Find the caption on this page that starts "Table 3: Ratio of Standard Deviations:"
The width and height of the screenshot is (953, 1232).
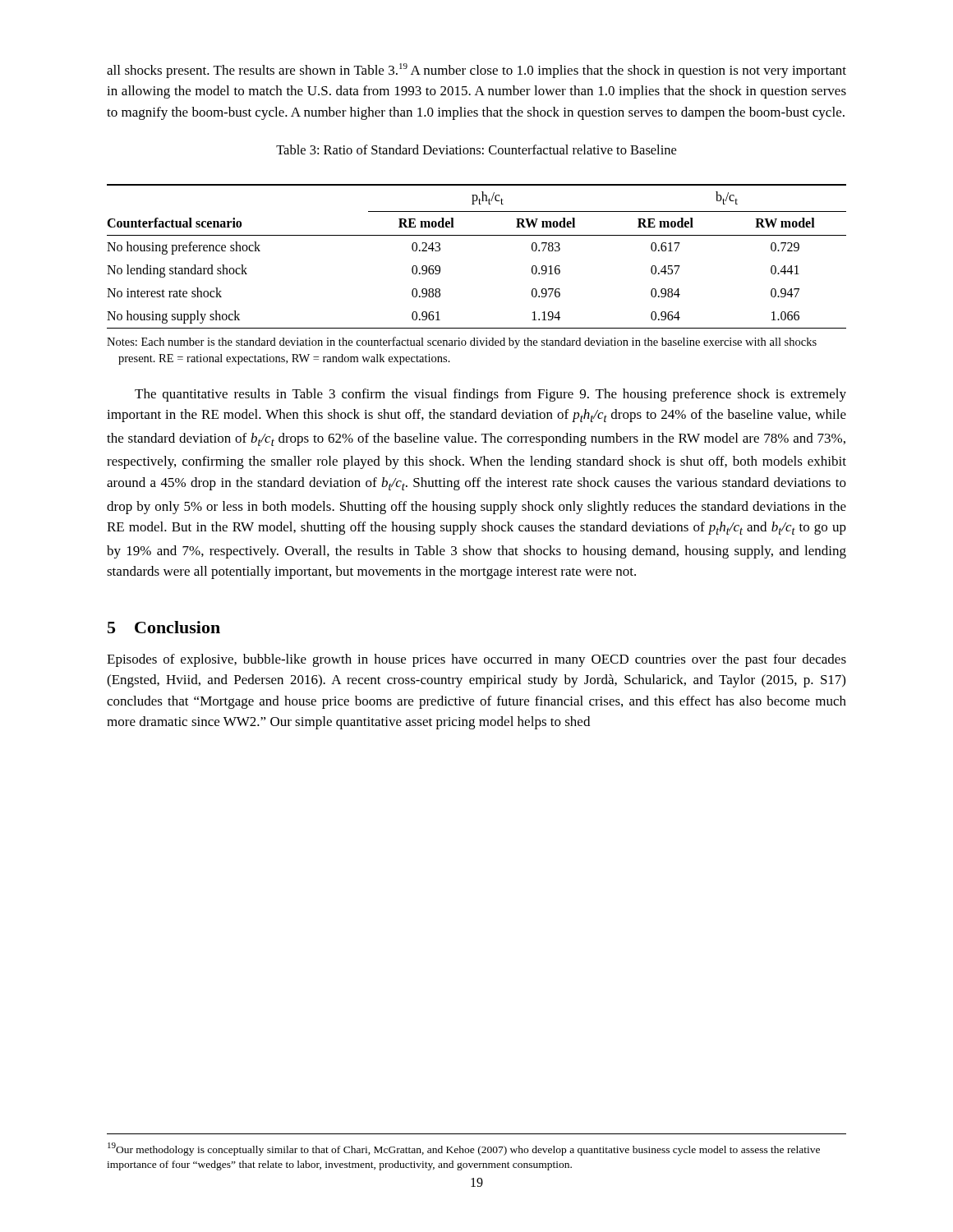coord(476,150)
